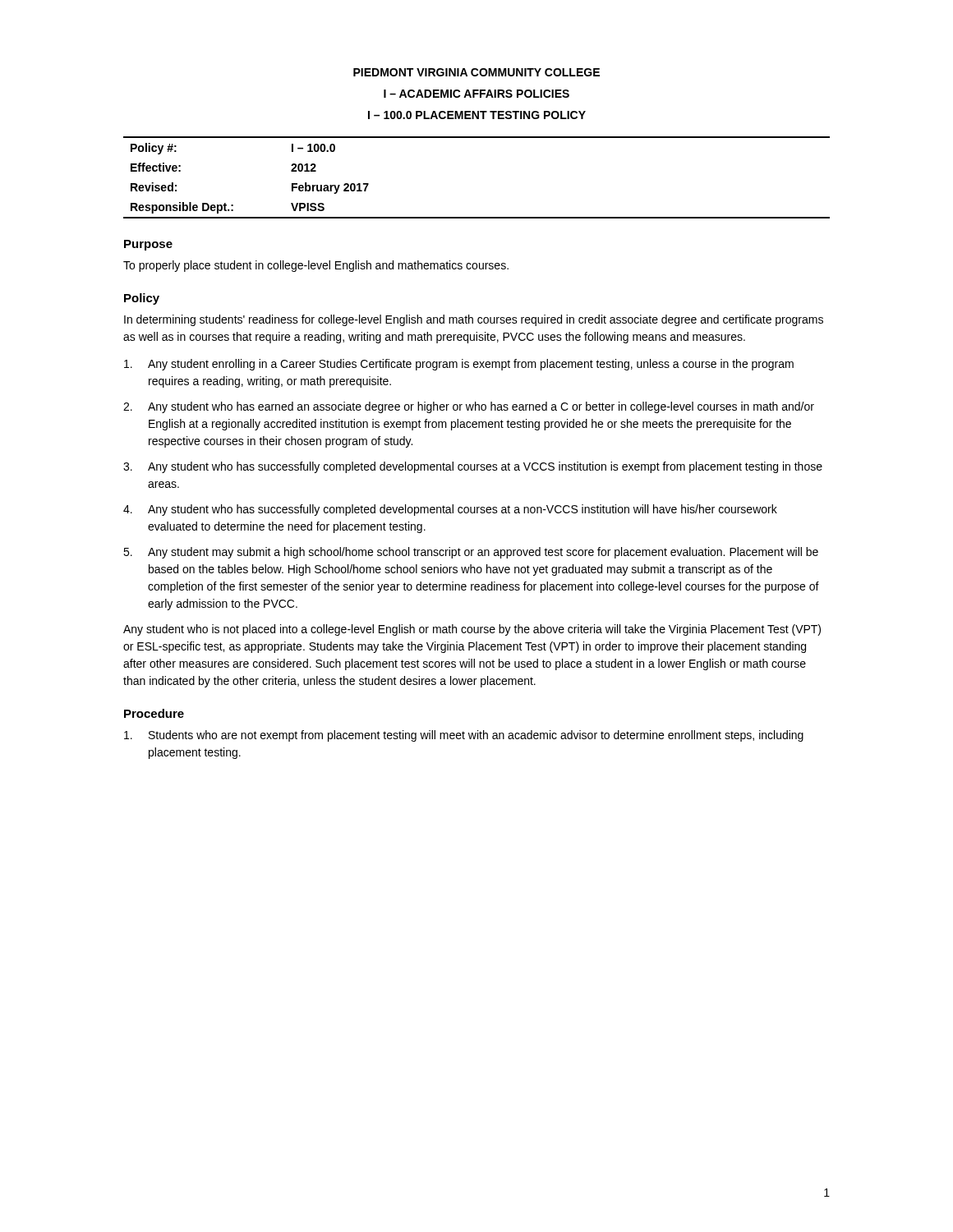
Task: Click on the block starting "To properly place student in"
Action: point(316,265)
